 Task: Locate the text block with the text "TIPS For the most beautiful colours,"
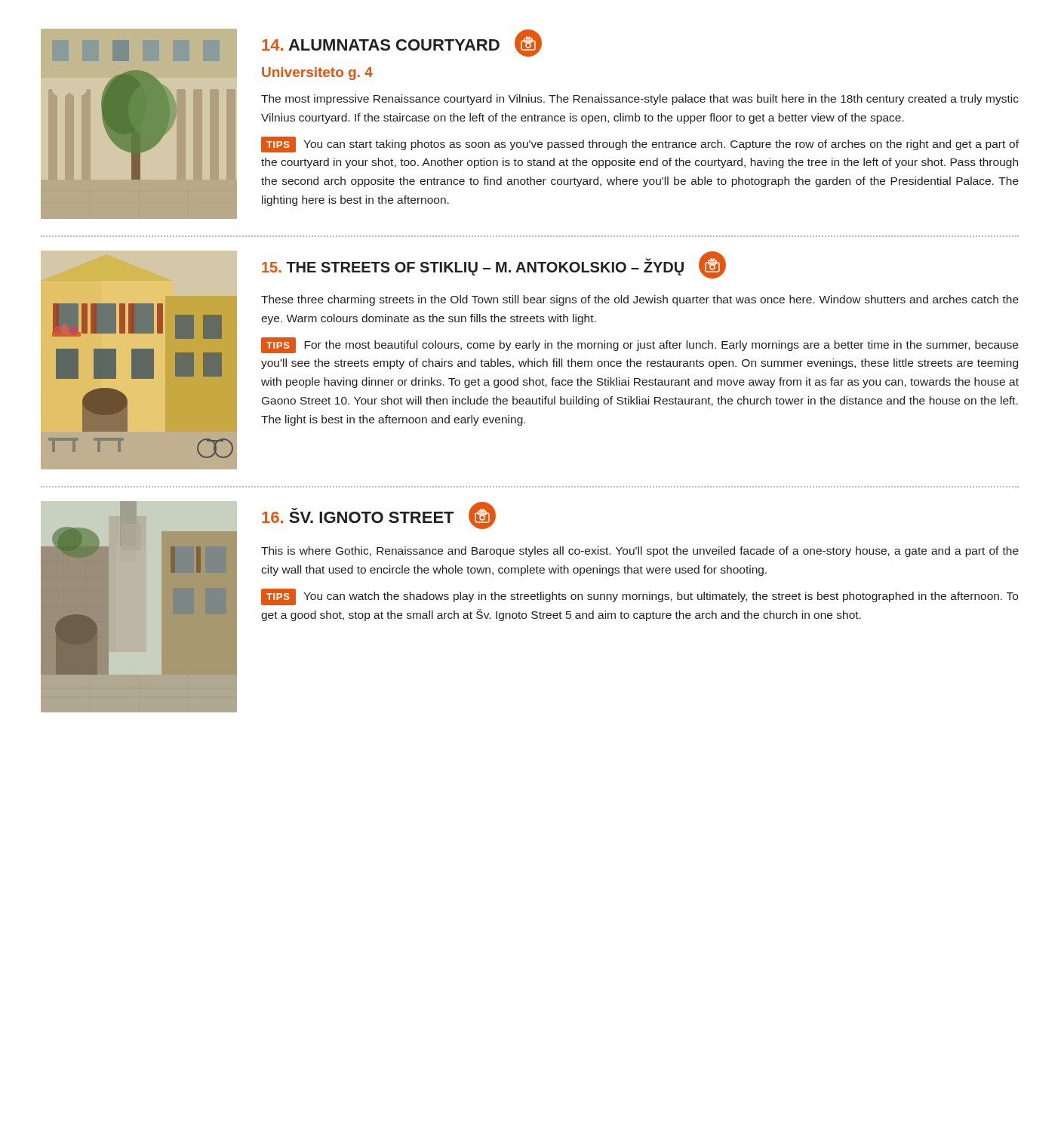pos(640,381)
